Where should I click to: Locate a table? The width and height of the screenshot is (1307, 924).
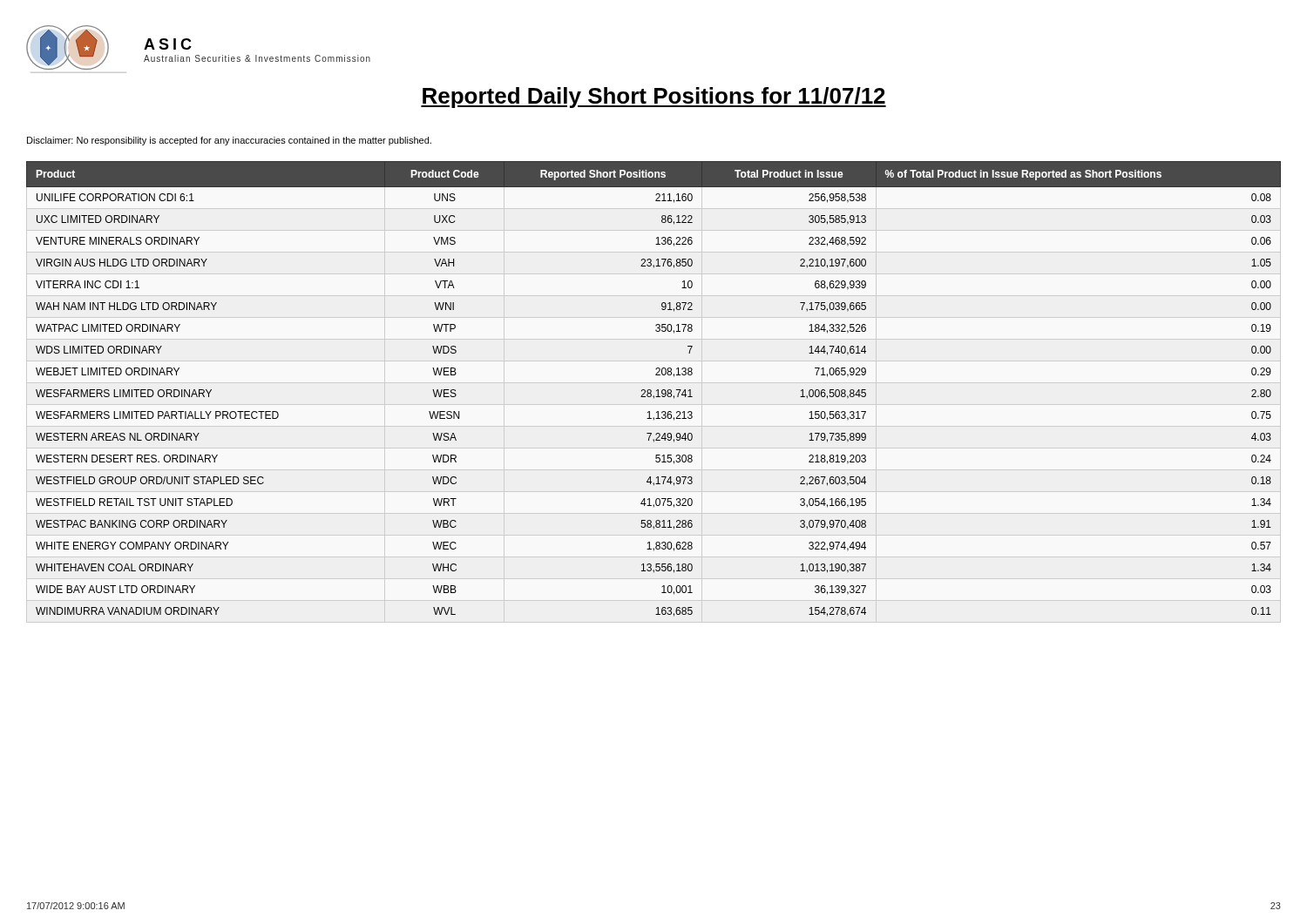coord(654,392)
